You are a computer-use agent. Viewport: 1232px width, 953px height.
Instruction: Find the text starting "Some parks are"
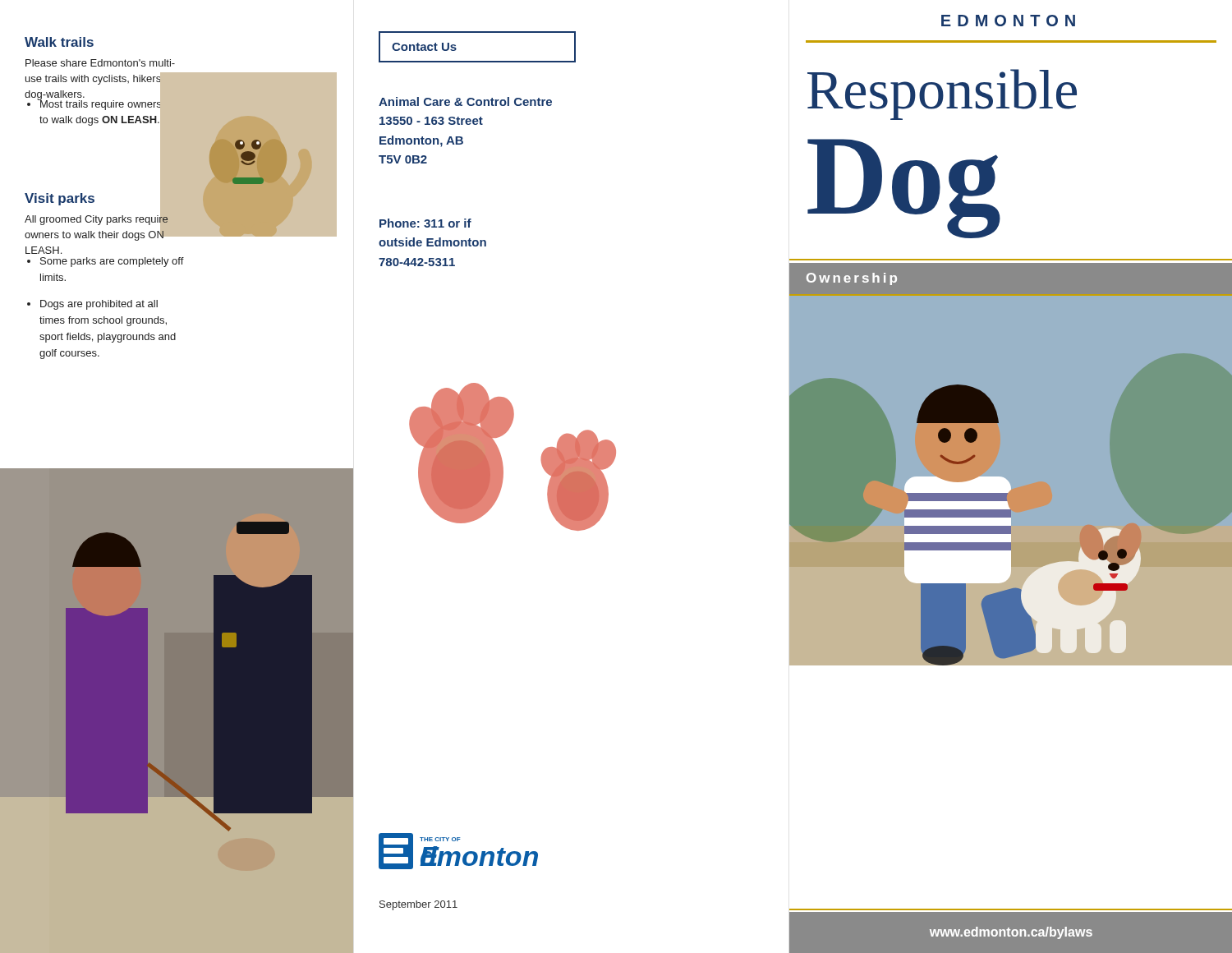[x=105, y=270]
